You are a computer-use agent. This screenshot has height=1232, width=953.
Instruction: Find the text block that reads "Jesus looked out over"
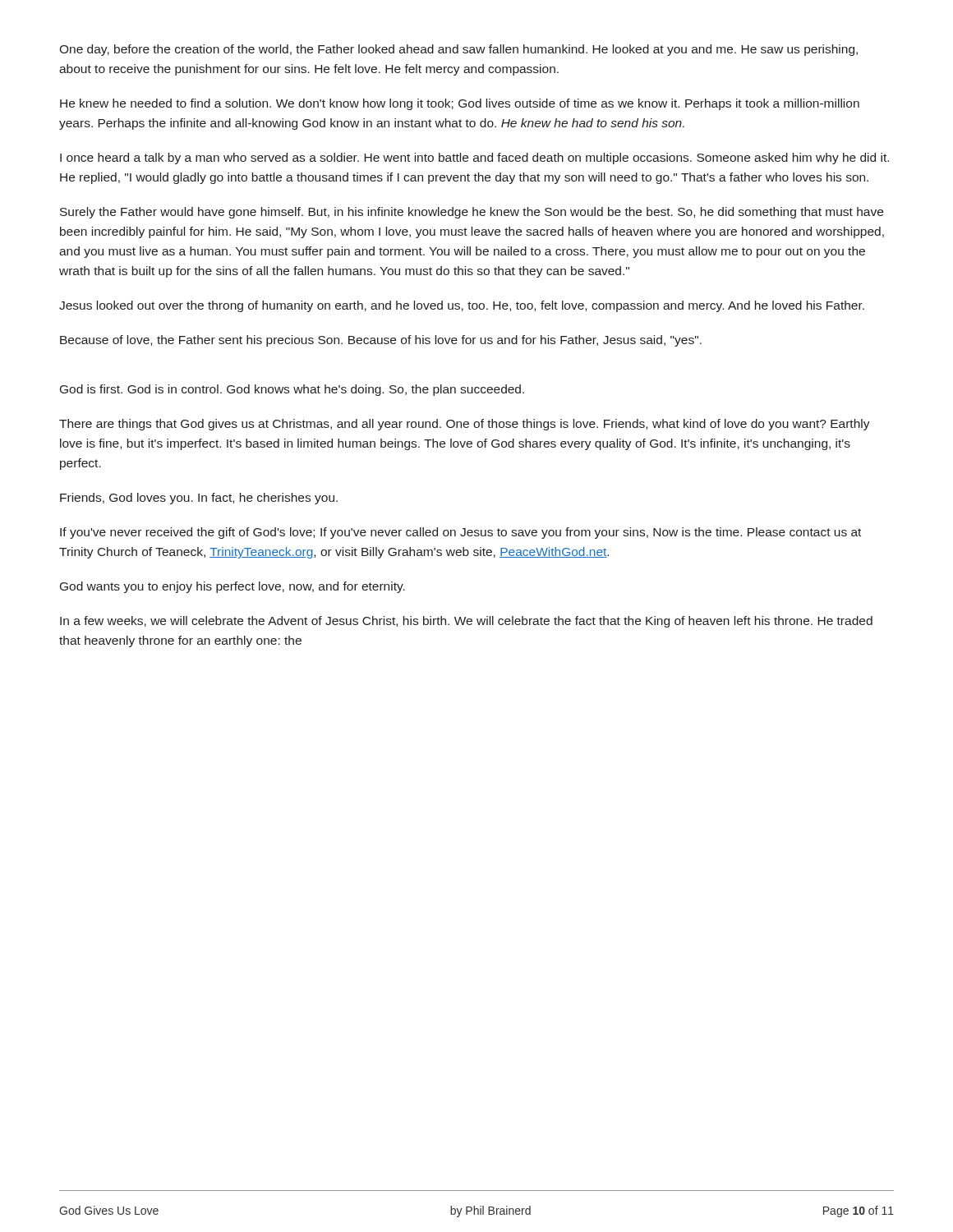462,305
